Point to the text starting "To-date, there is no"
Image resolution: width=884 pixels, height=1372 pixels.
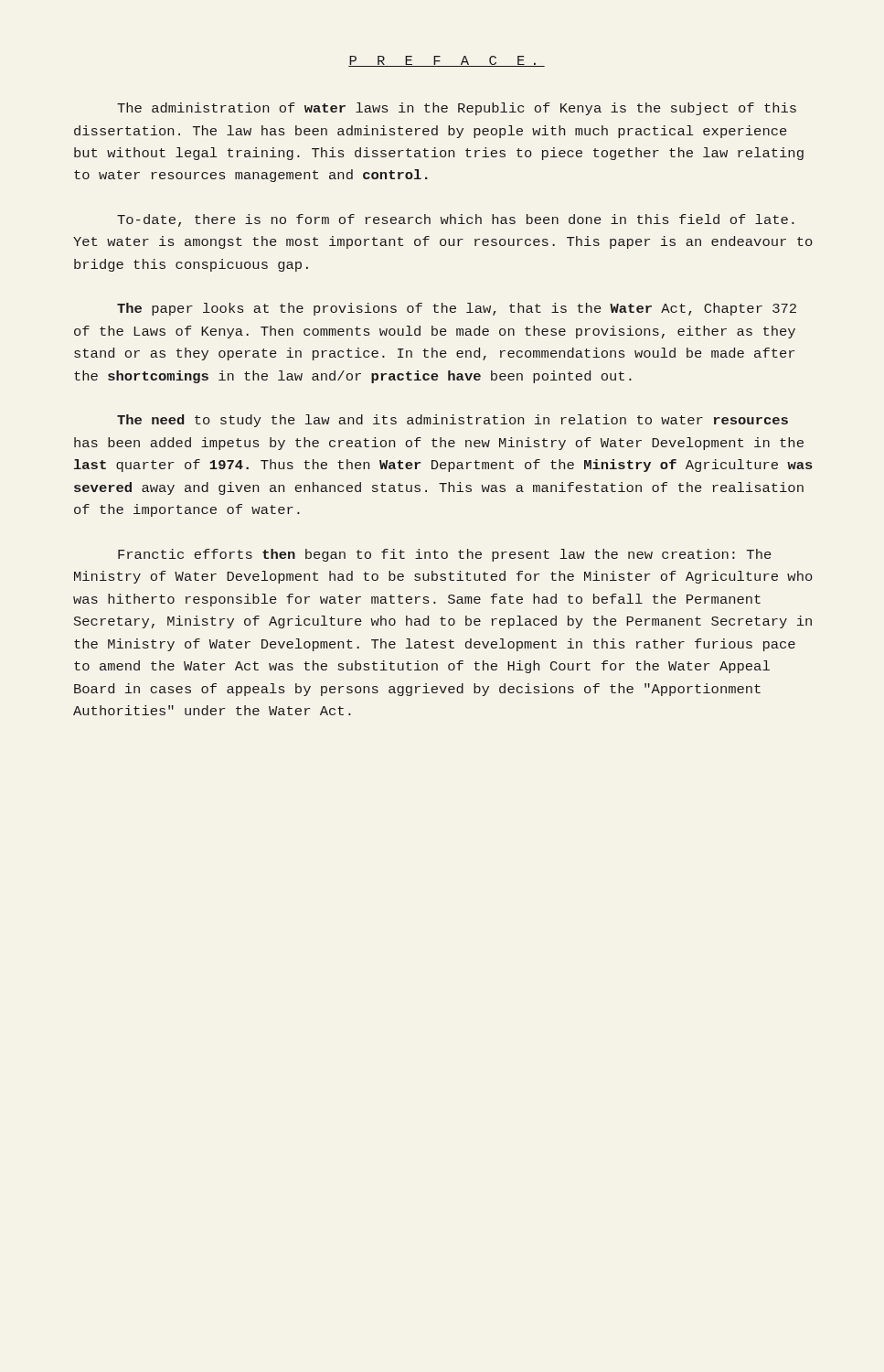pos(443,243)
